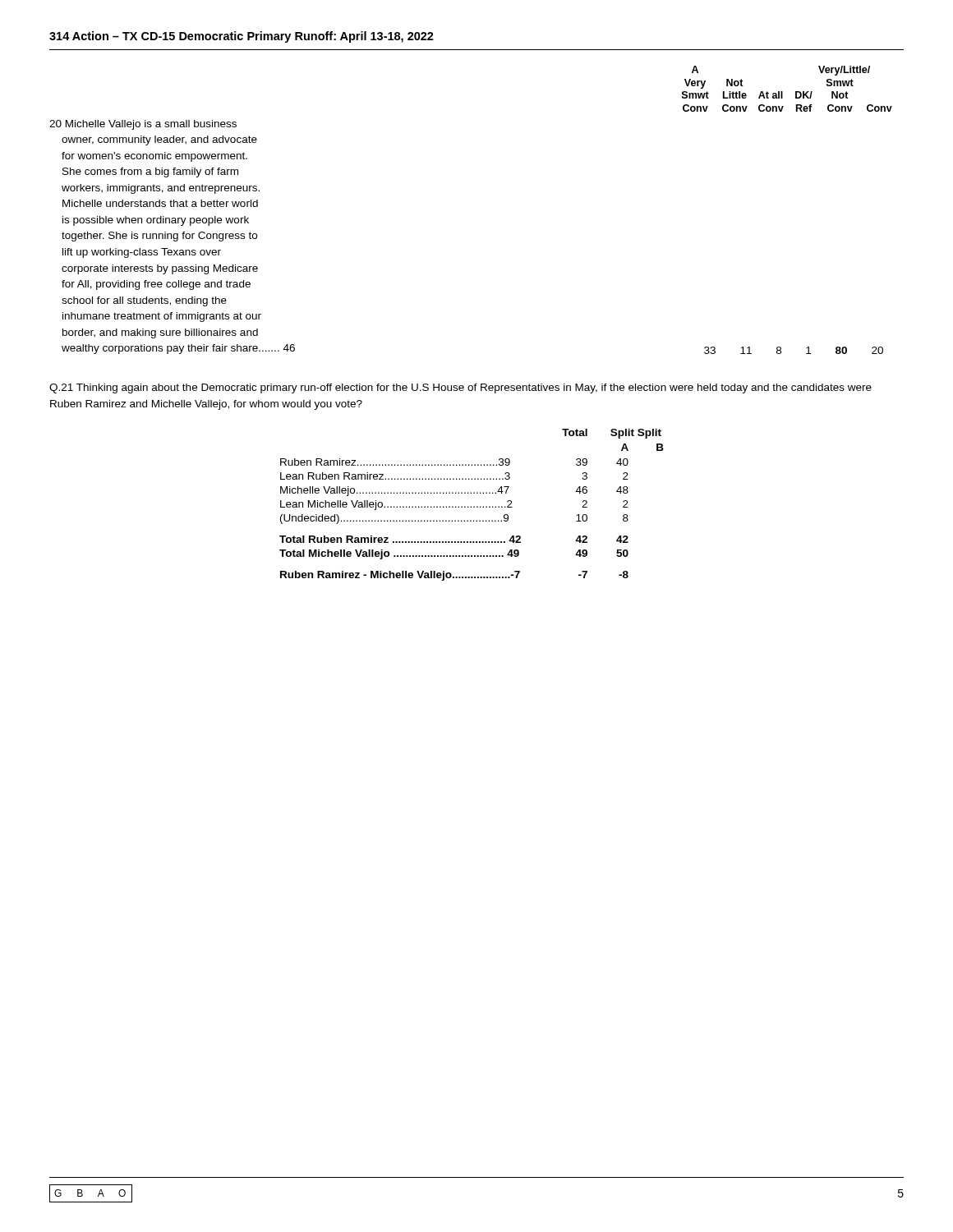Click on the text block with the text "AVery SmwtConv NotLittleConv"
Viewport: 953px width, 1232px height.
click(695, 70)
